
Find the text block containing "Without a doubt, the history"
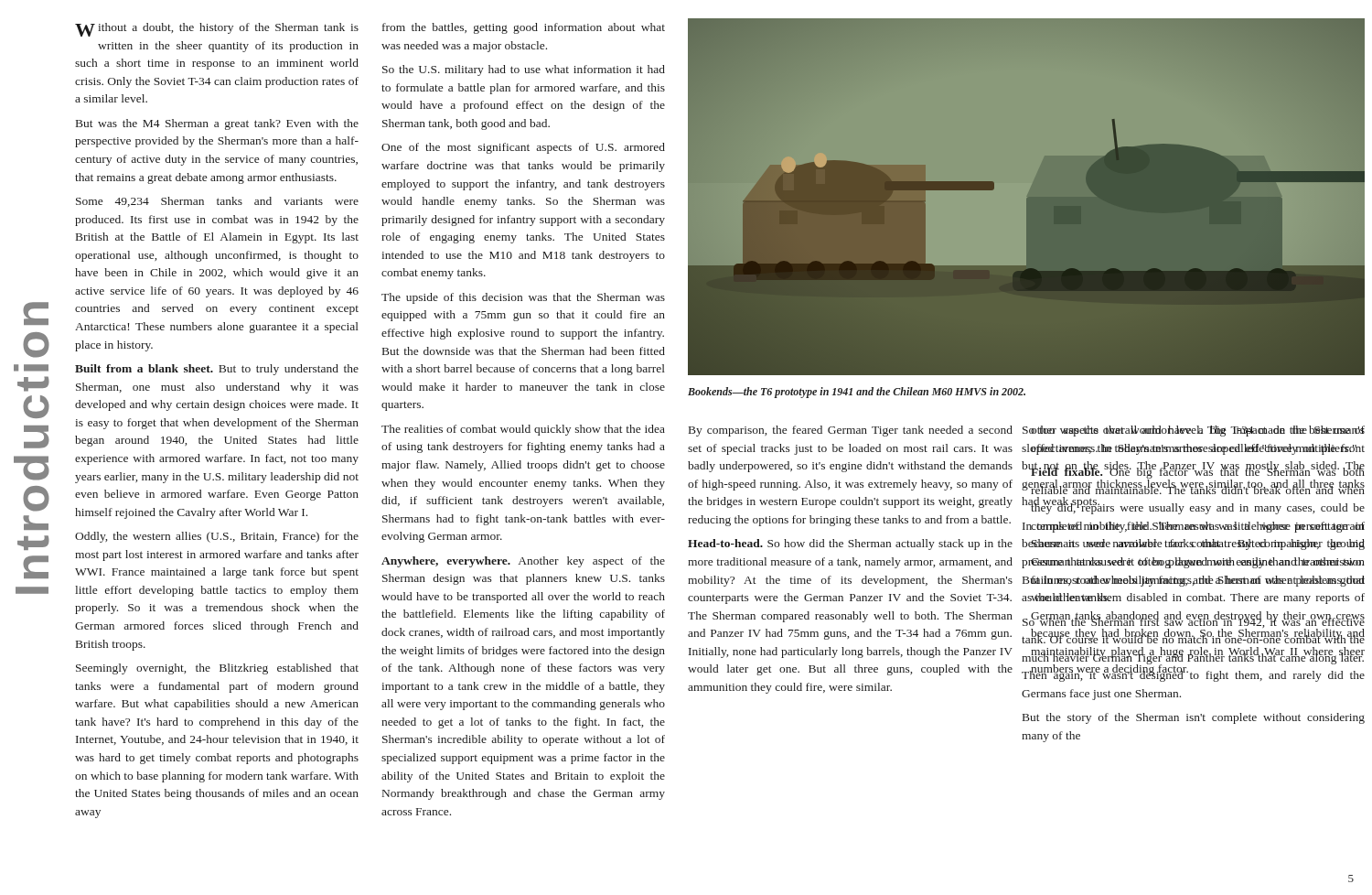click(x=217, y=419)
